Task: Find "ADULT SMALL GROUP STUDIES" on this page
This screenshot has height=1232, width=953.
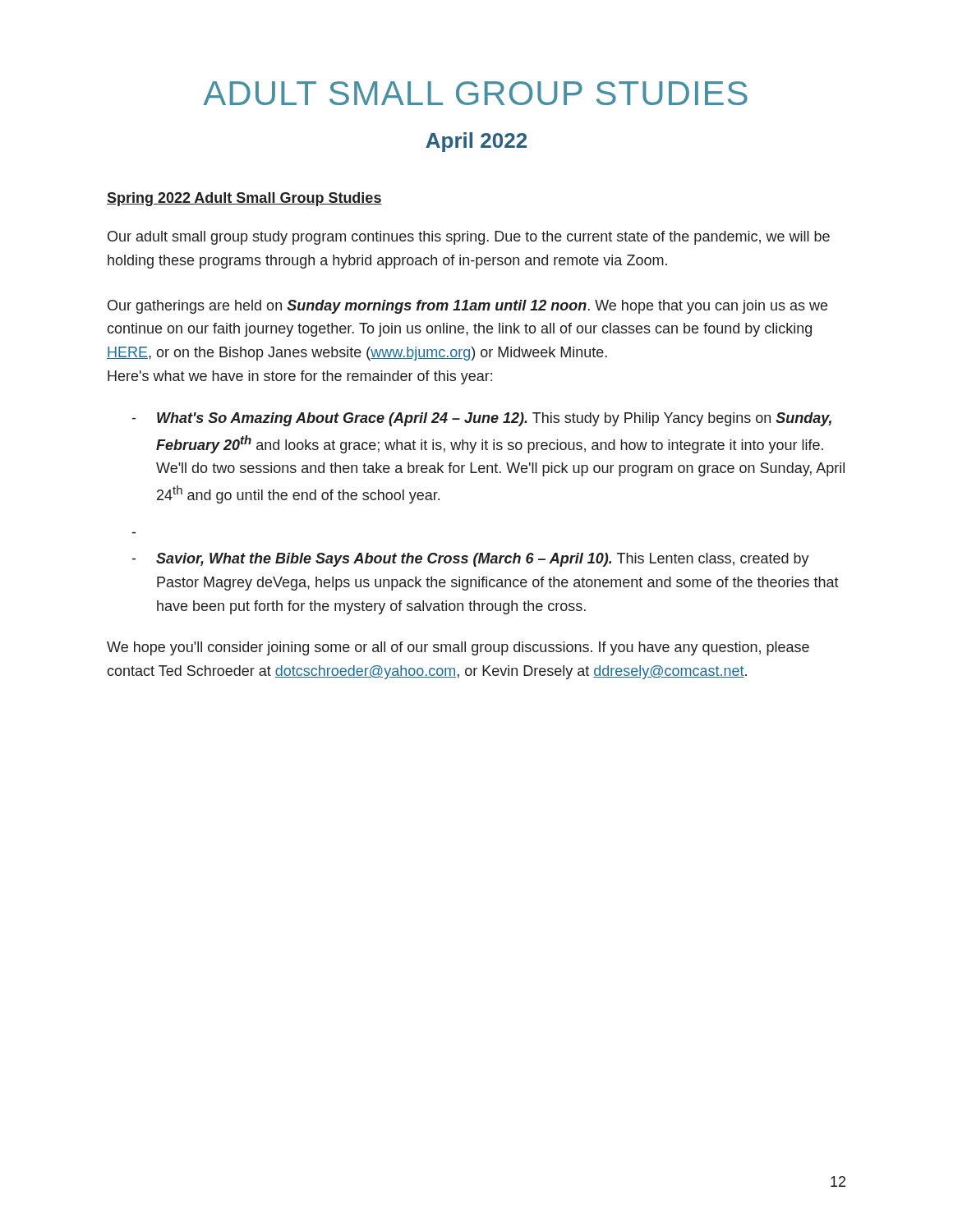Action: click(x=476, y=93)
